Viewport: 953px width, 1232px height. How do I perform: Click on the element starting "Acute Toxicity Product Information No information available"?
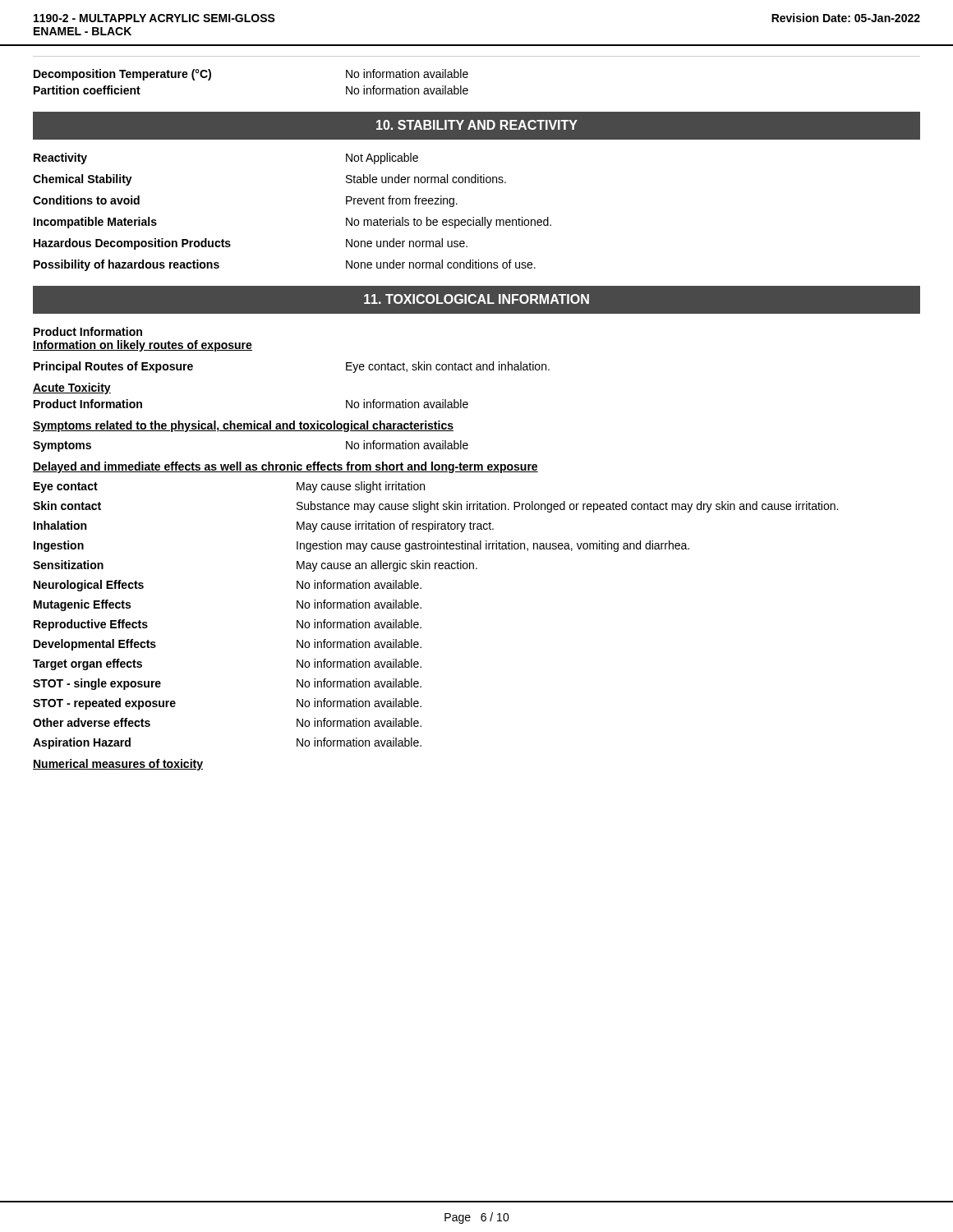pyautogui.click(x=476, y=396)
